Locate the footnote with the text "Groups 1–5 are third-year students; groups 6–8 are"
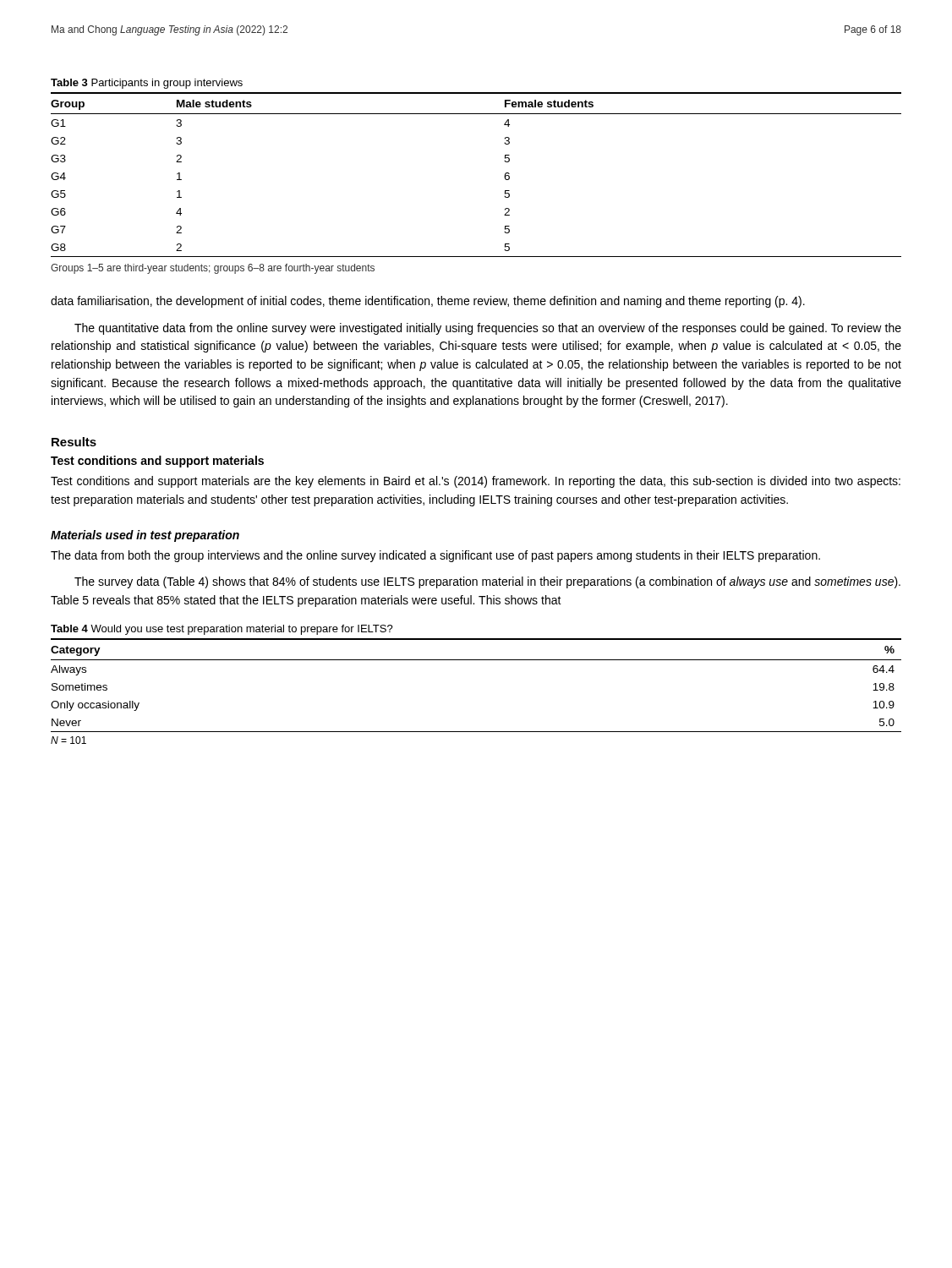This screenshot has height=1268, width=952. pos(213,268)
